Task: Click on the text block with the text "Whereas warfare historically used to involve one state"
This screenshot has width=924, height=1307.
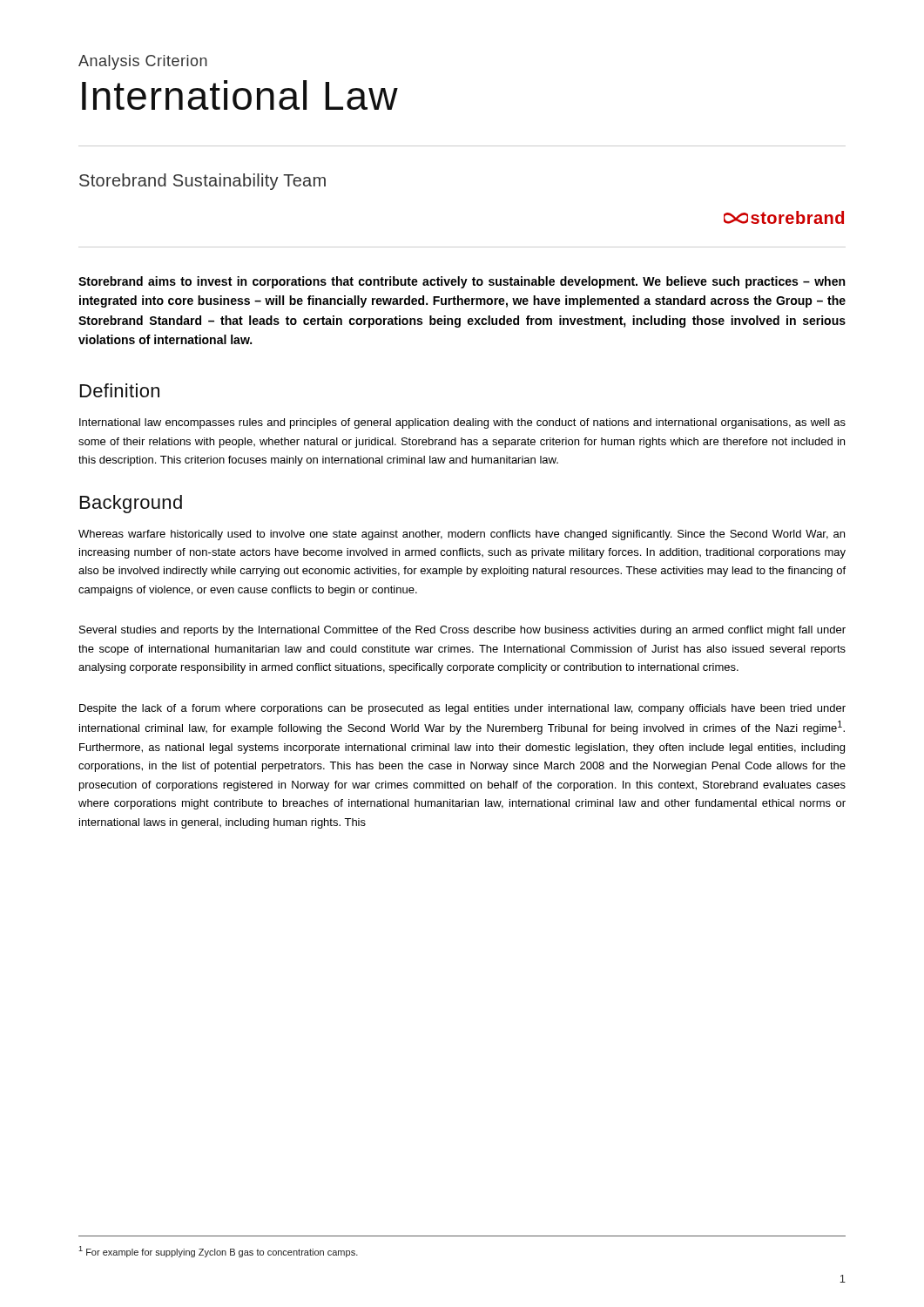Action: click(x=462, y=561)
